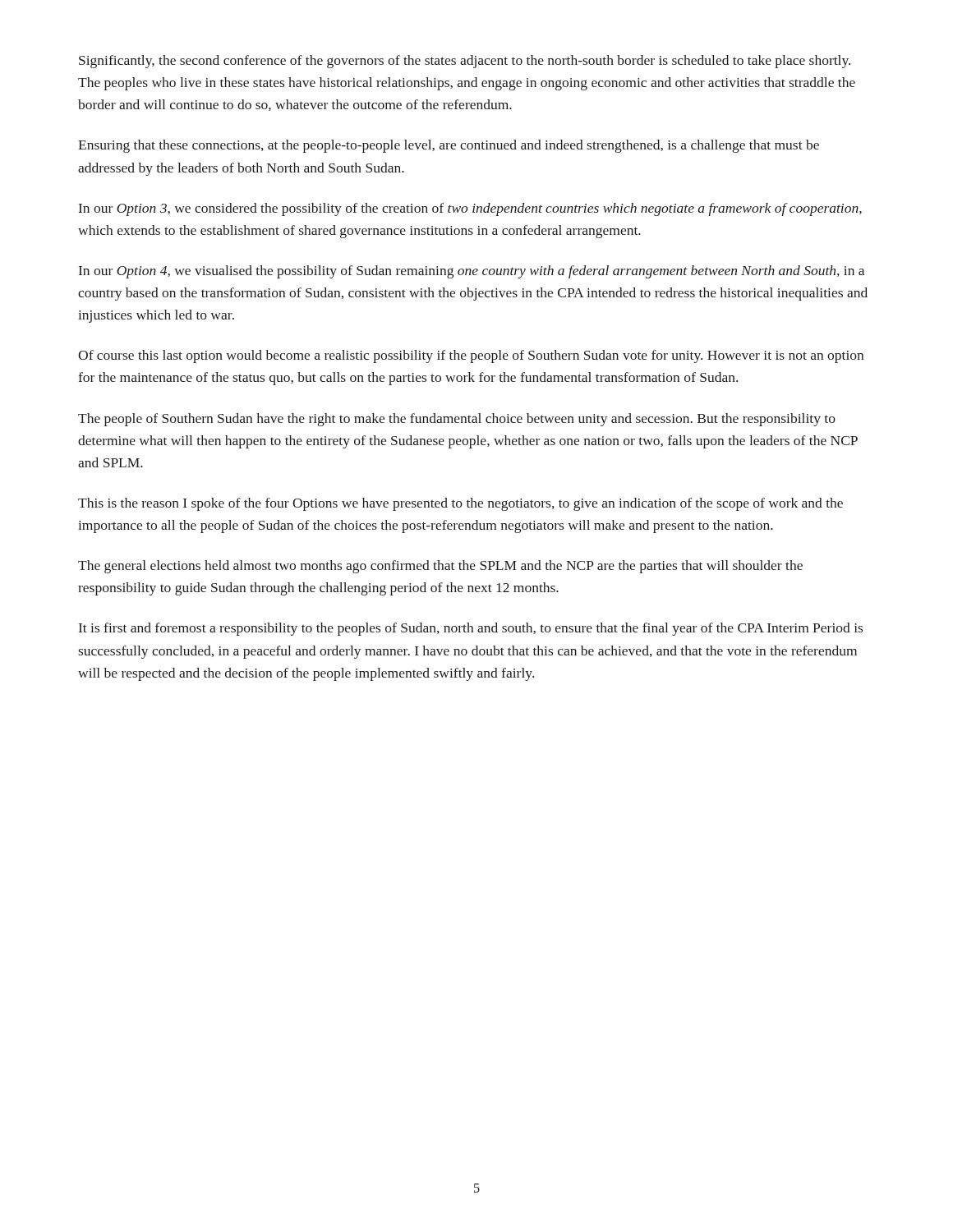Find the region starting "The people of Southern Sudan have the right"
This screenshot has height=1232, width=953.
[x=468, y=440]
